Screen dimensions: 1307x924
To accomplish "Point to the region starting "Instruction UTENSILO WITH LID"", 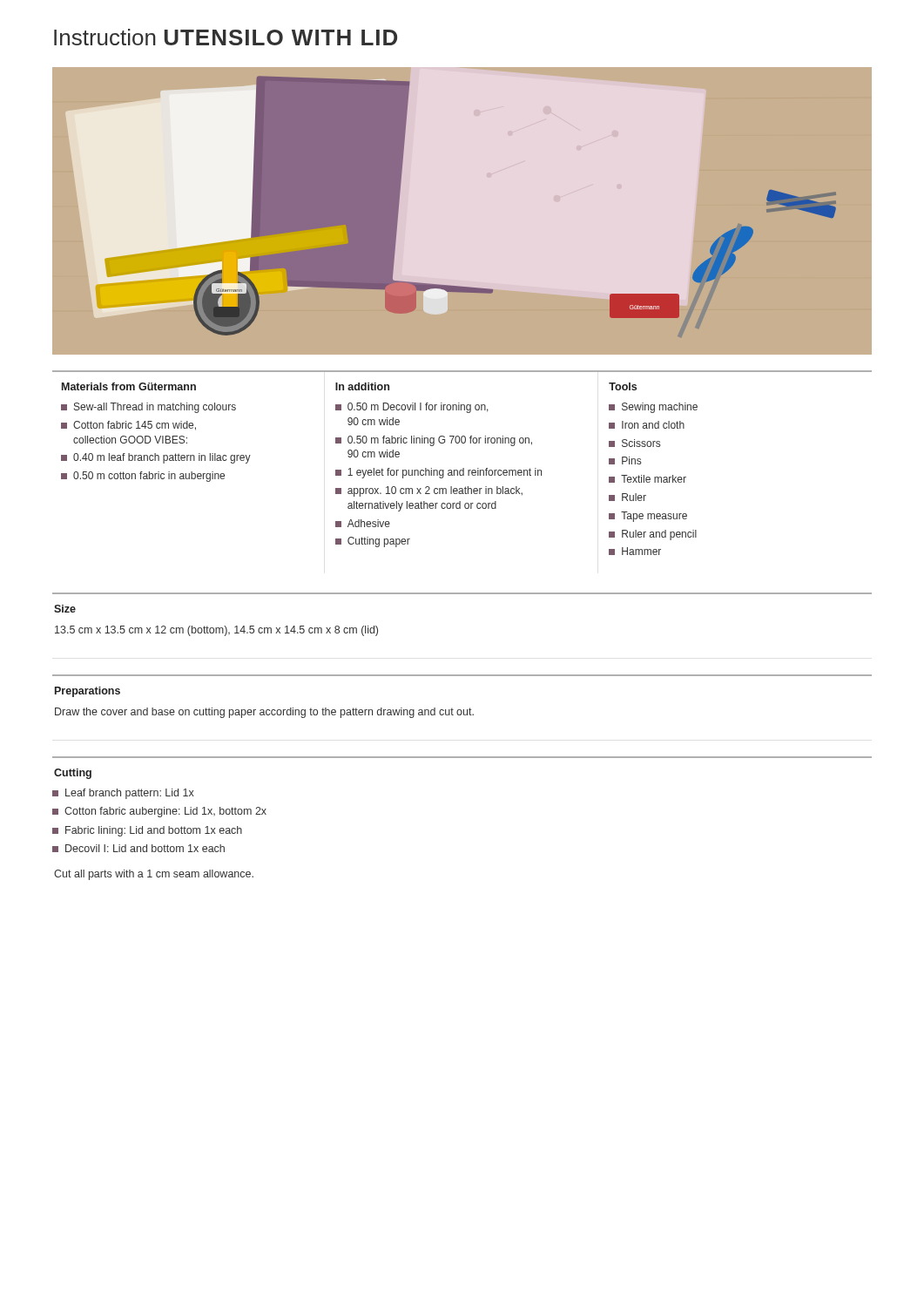I will [x=226, y=38].
